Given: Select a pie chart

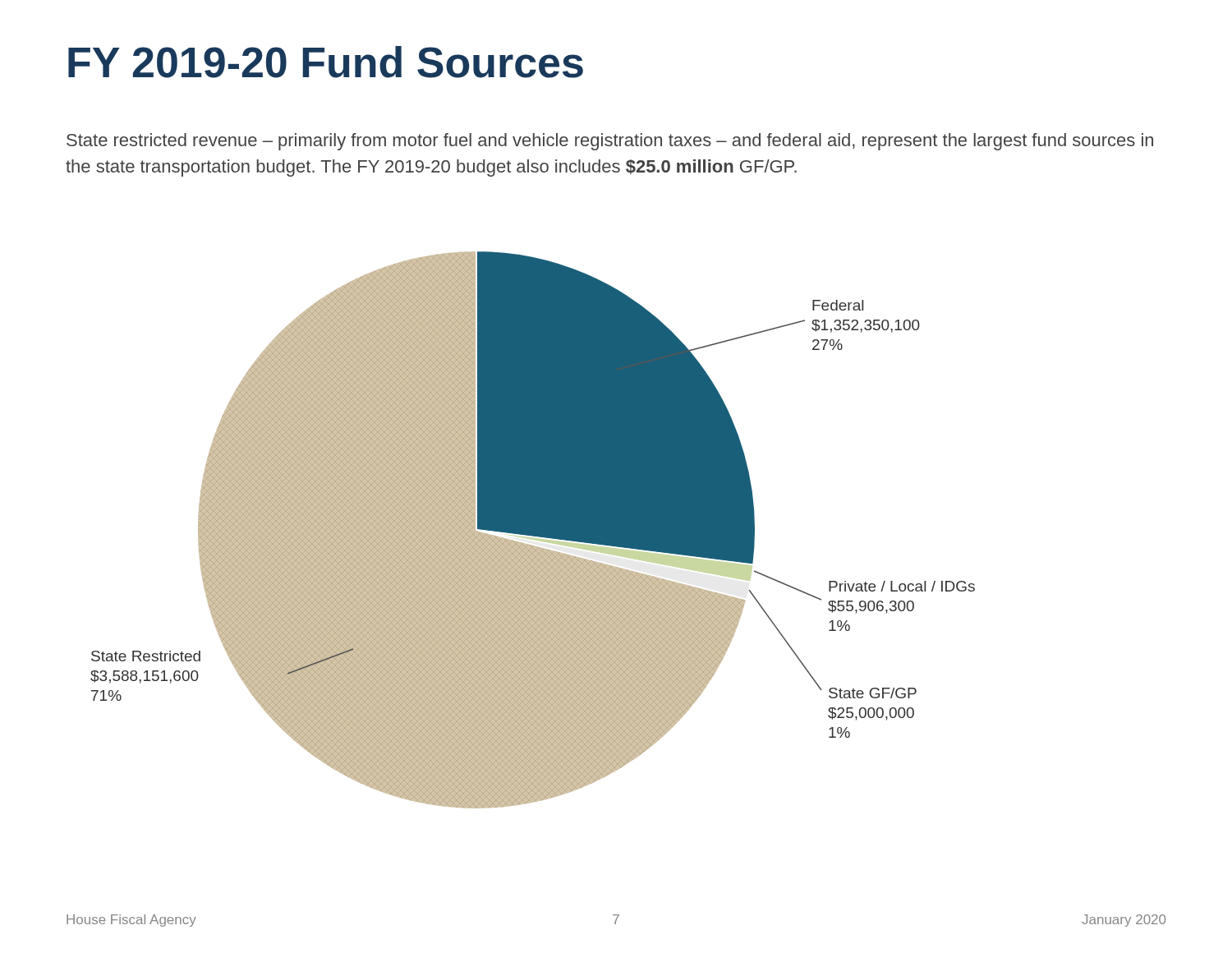Looking at the screenshot, I should 616,534.
